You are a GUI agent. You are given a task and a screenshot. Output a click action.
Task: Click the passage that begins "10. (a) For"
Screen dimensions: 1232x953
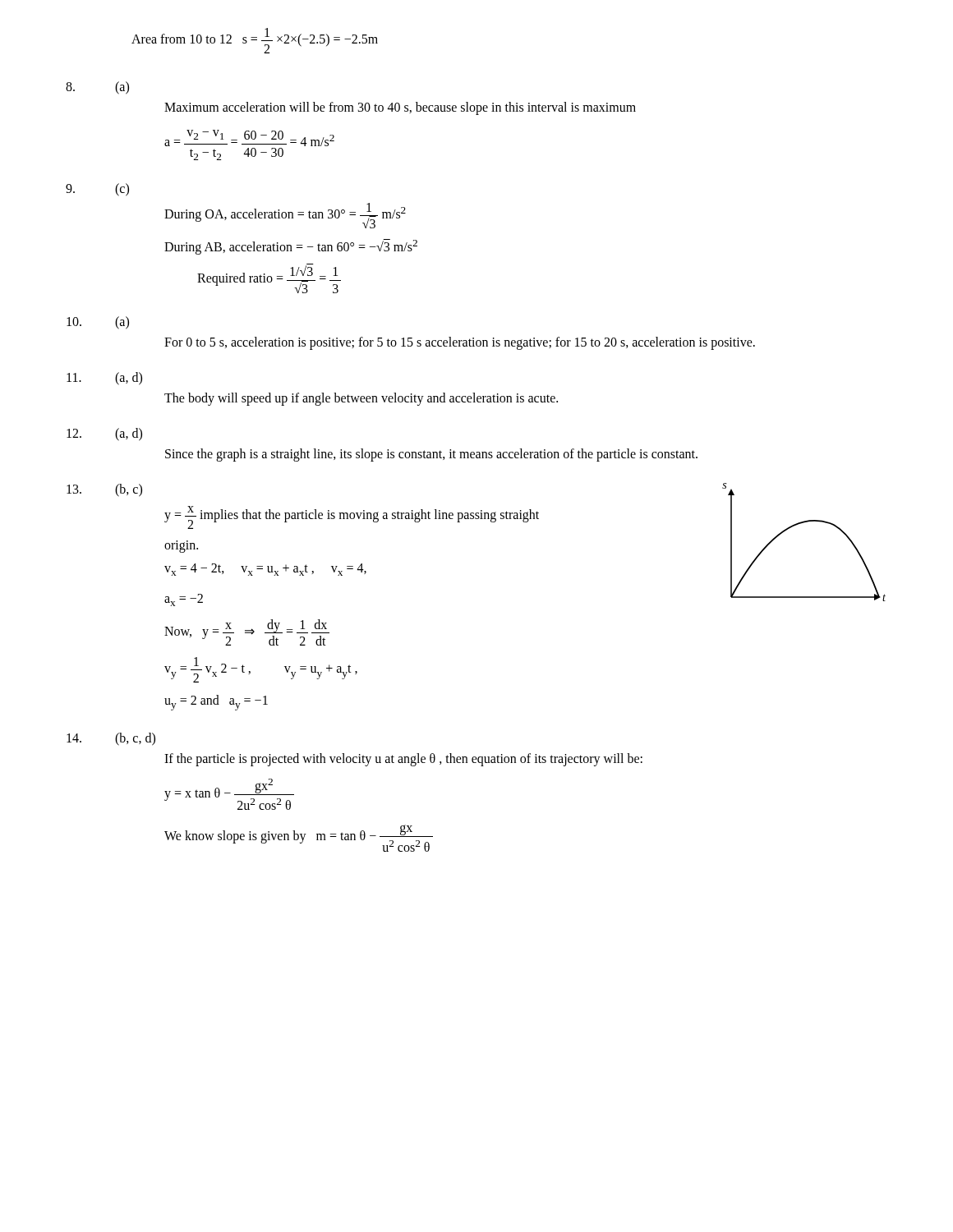(x=476, y=333)
